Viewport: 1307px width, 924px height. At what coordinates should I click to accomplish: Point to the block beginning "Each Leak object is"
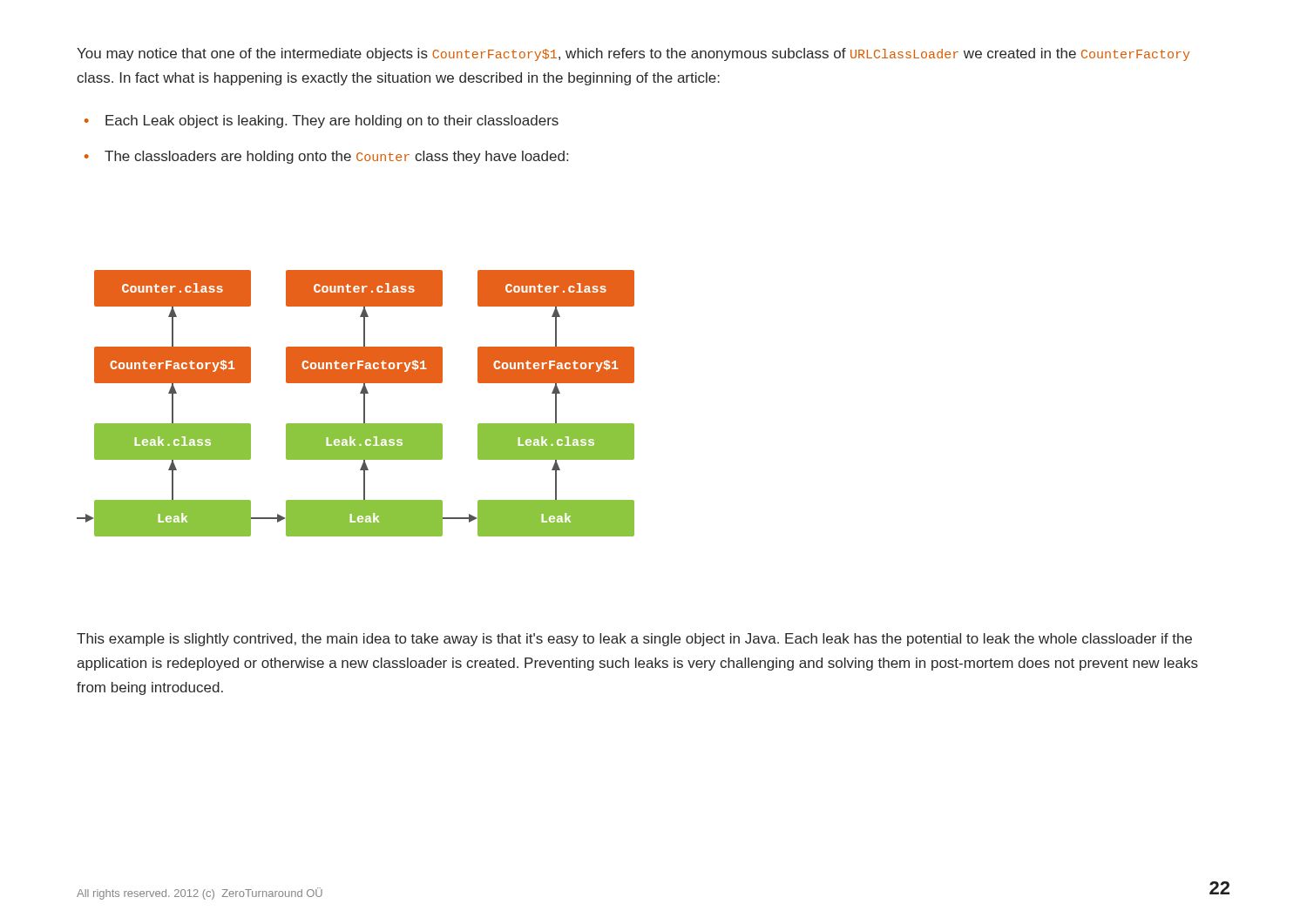[x=332, y=121]
